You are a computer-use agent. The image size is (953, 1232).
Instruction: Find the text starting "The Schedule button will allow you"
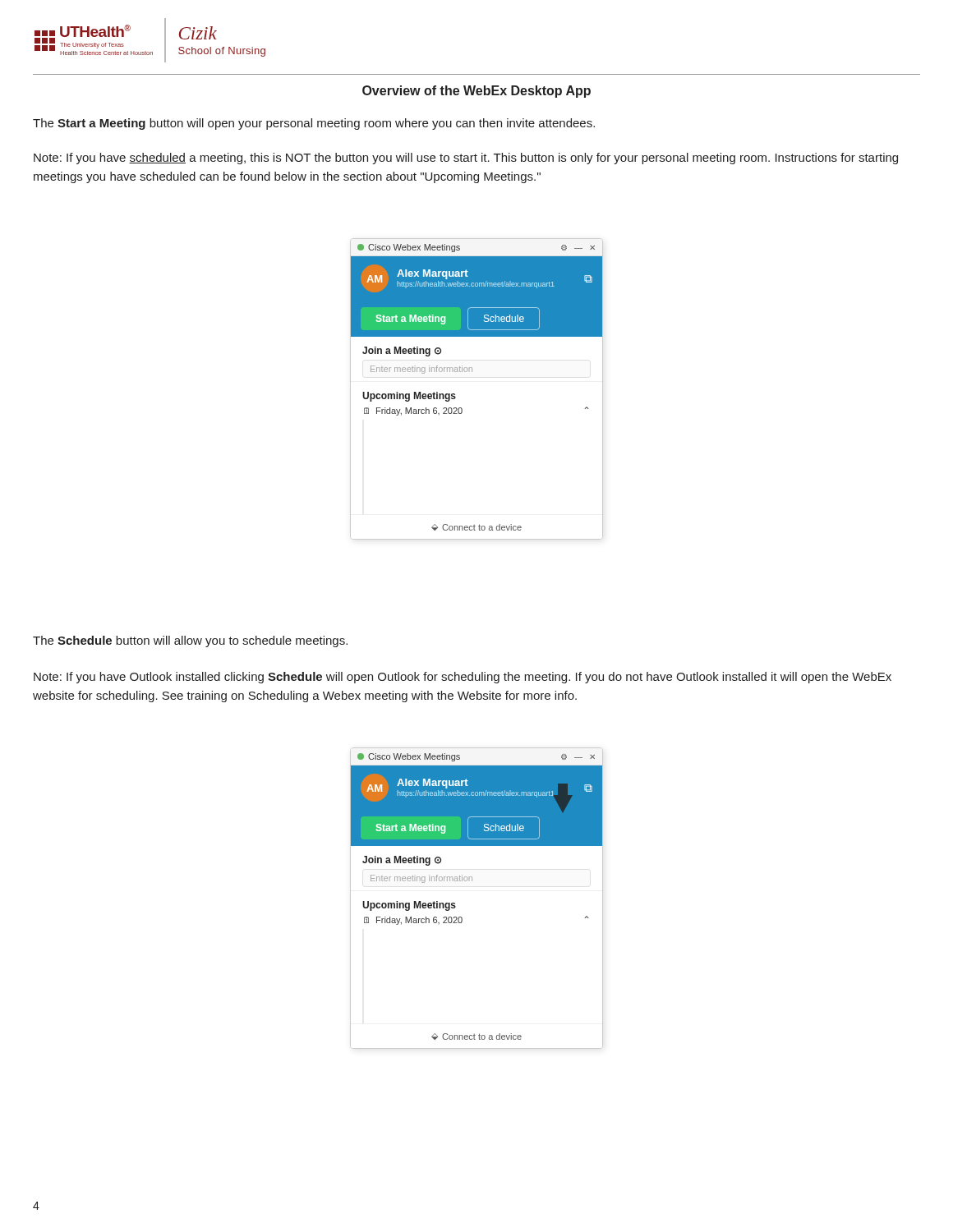tap(191, 640)
